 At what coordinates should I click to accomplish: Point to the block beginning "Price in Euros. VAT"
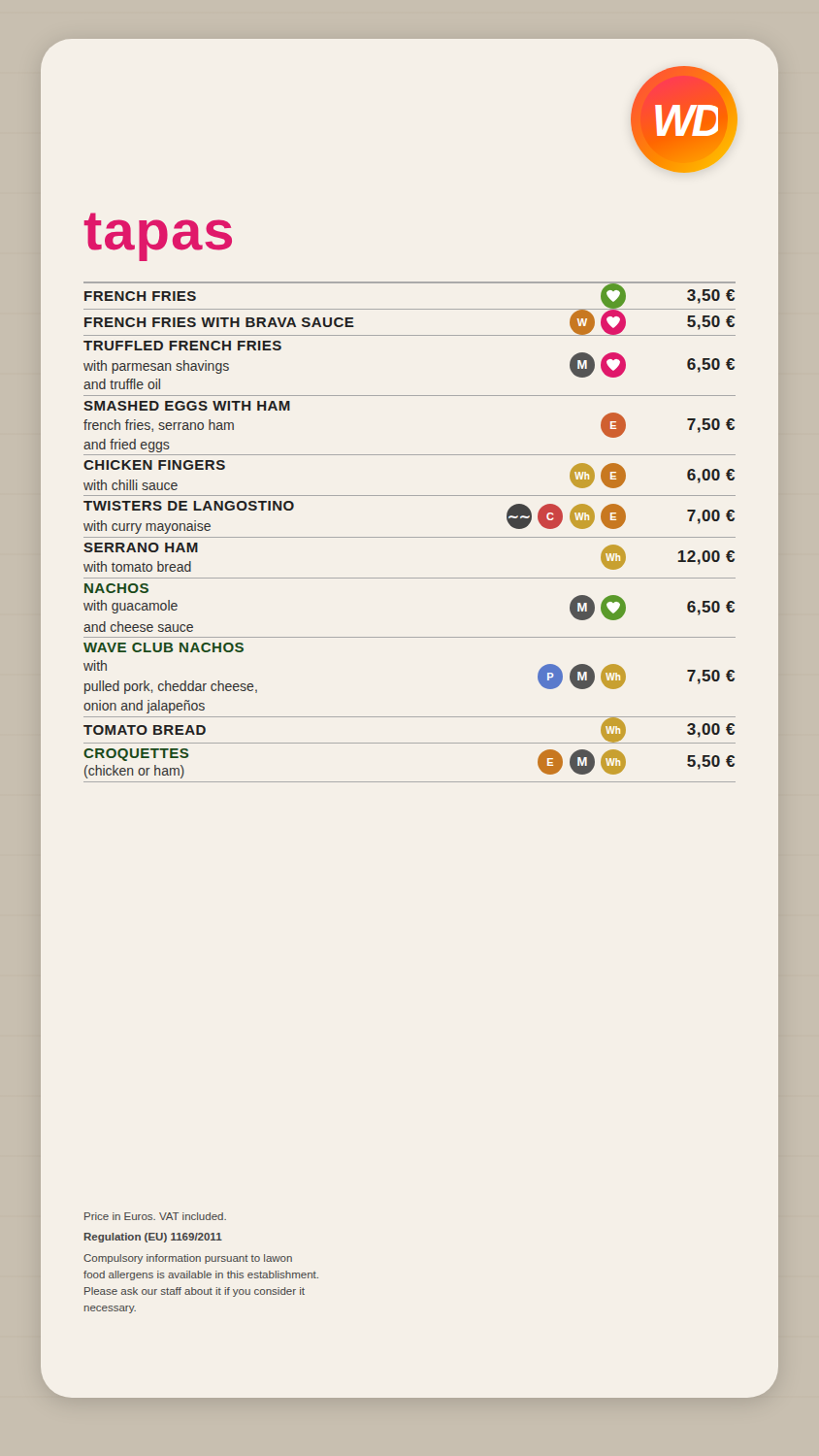tap(316, 1263)
